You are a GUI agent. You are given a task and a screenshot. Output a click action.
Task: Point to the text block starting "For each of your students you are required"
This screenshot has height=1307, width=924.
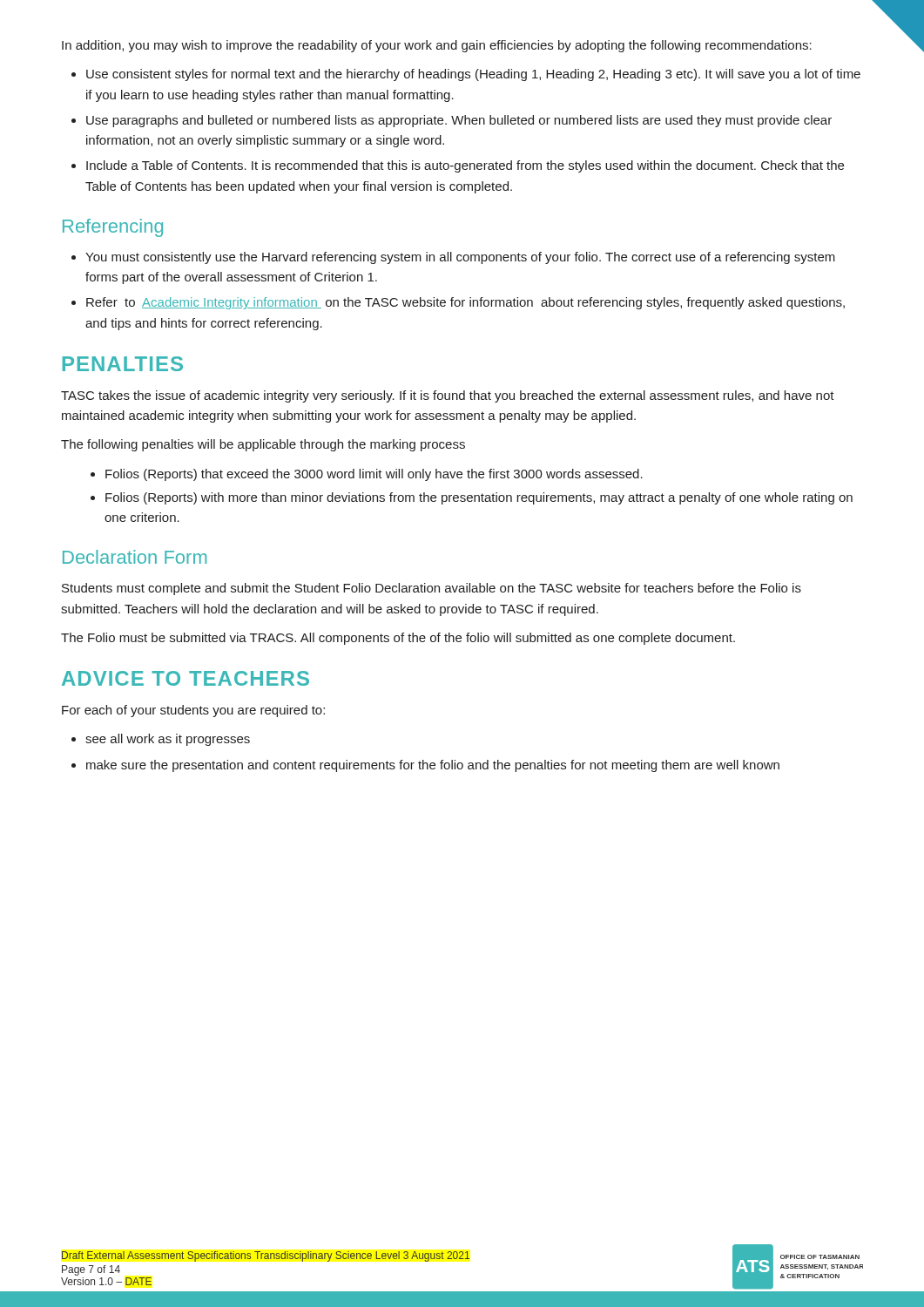click(193, 710)
